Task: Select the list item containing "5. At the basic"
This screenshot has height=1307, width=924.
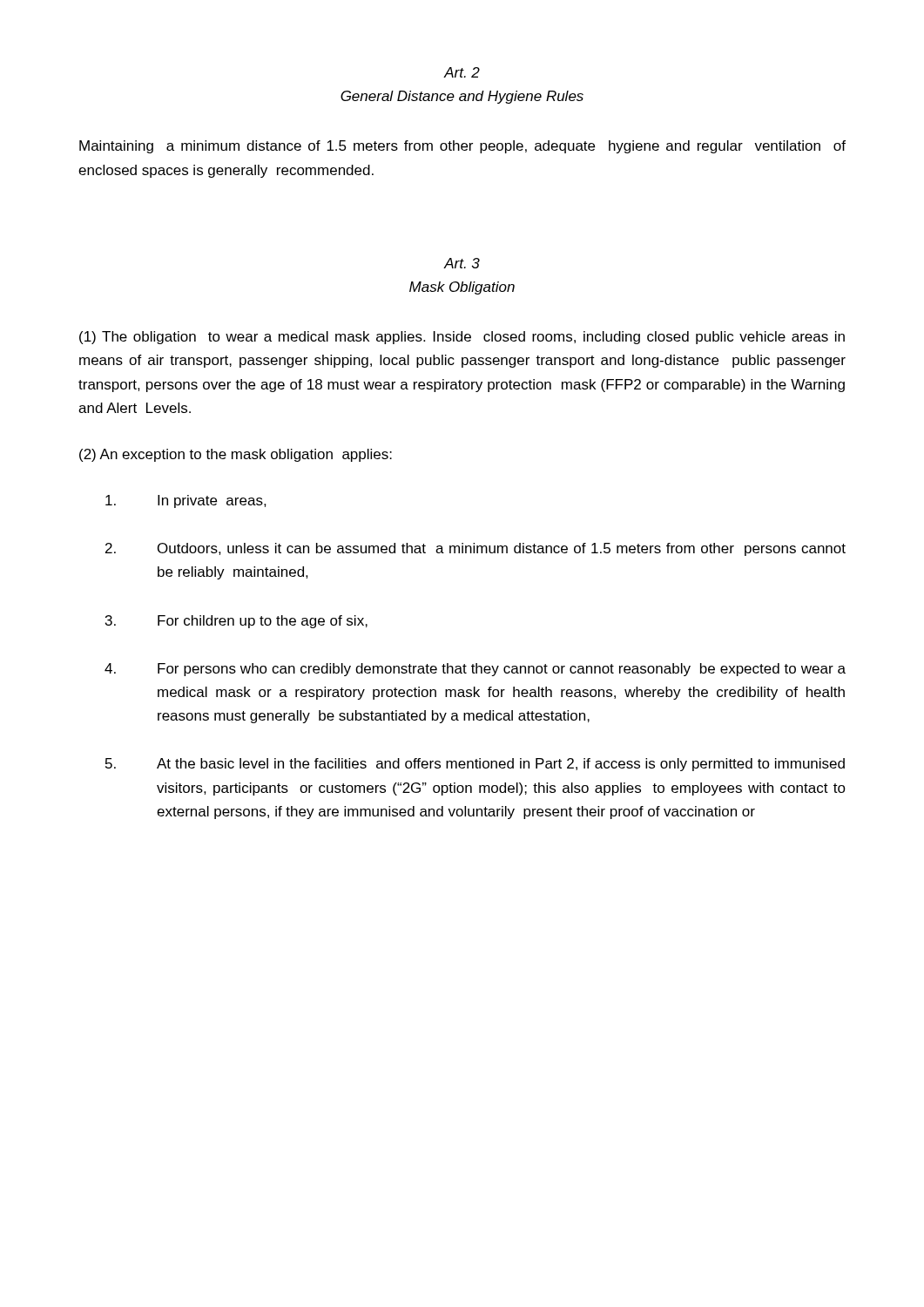Action: pos(462,788)
